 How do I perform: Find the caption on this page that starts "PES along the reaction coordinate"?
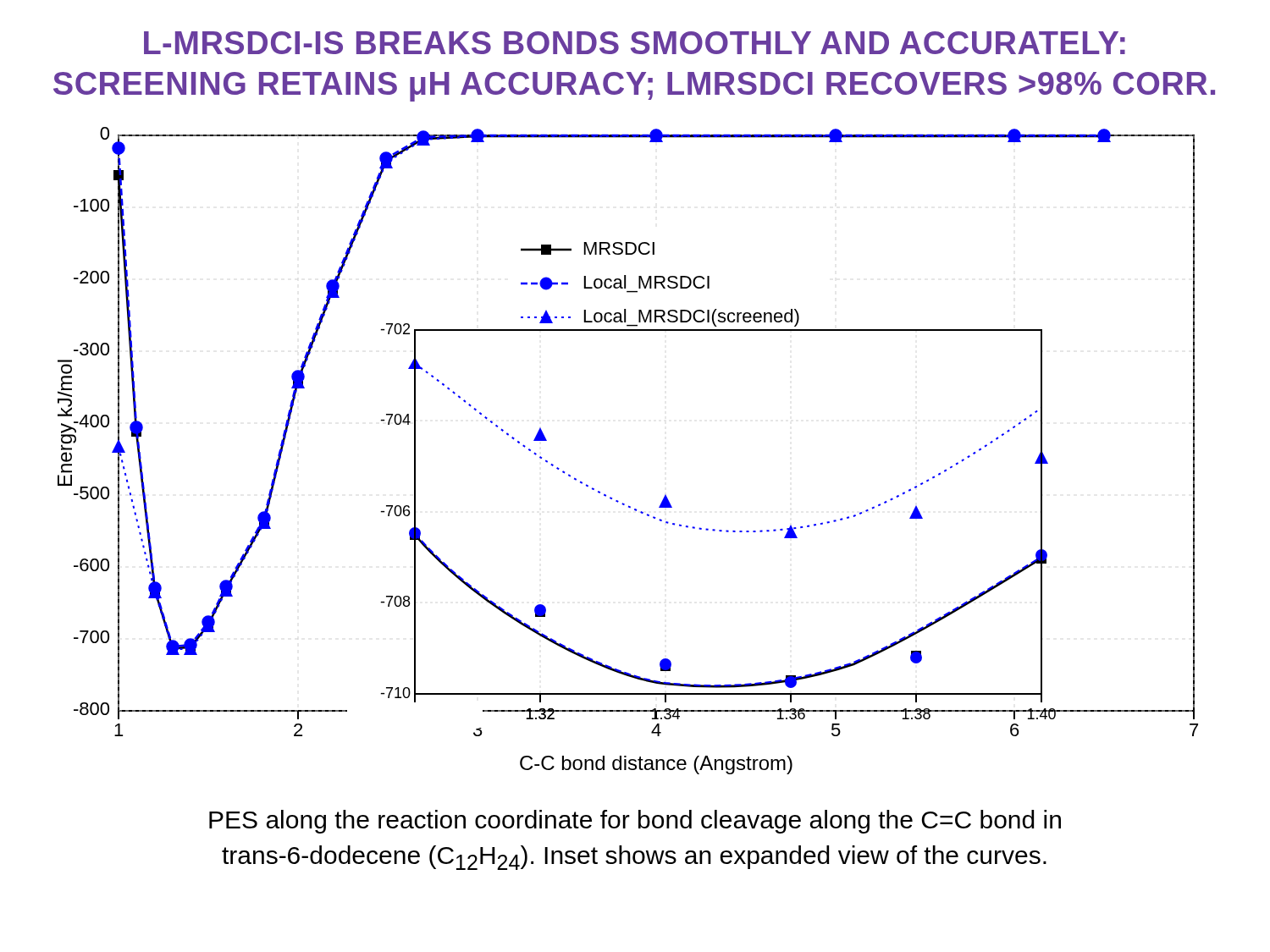click(635, 840)
